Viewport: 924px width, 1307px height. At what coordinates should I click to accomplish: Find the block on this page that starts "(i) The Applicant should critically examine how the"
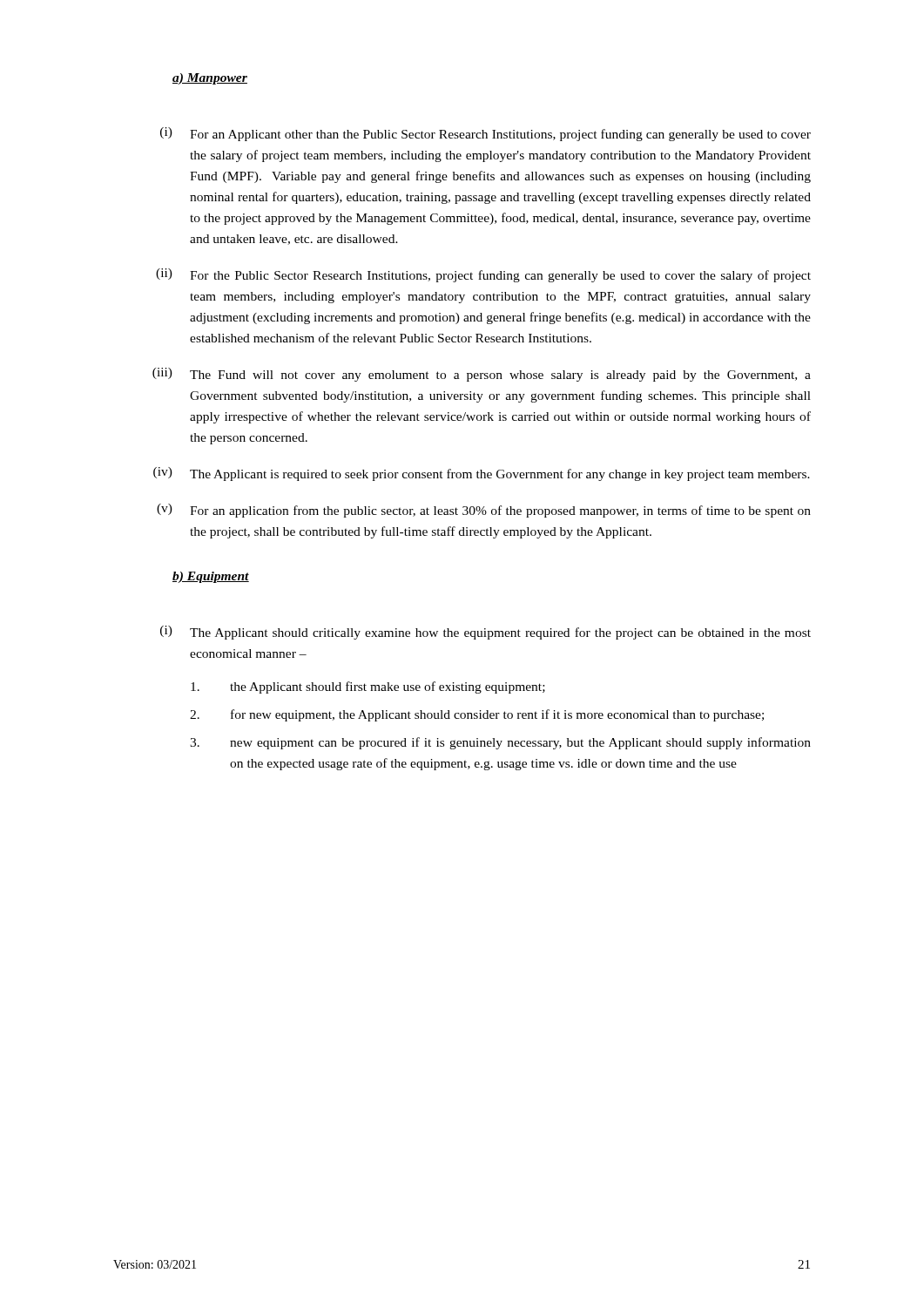(462, 643)
